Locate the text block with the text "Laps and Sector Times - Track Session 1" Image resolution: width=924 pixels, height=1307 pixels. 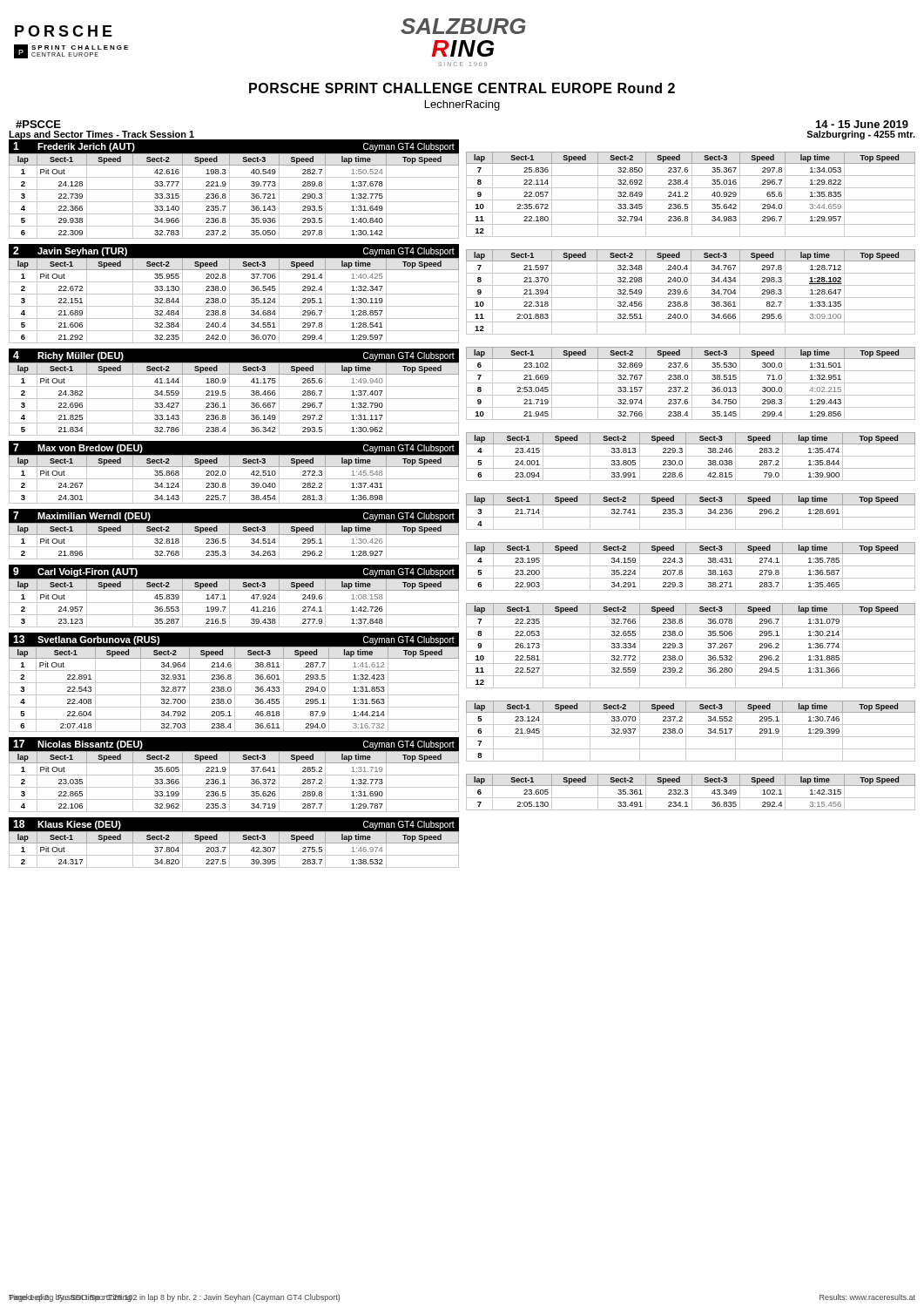point(462,134)
